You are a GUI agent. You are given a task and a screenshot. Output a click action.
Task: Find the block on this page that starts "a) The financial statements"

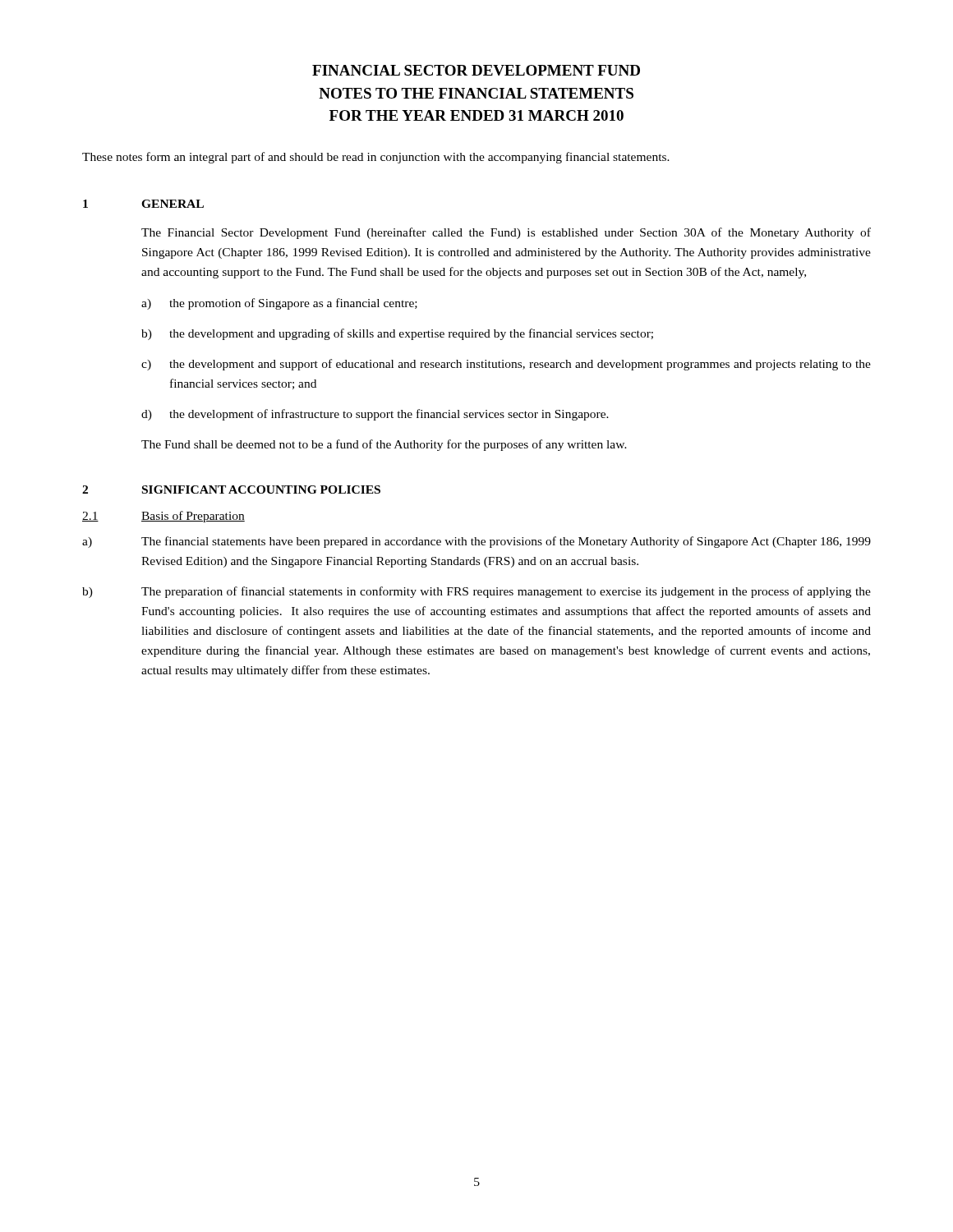[476, 551]
